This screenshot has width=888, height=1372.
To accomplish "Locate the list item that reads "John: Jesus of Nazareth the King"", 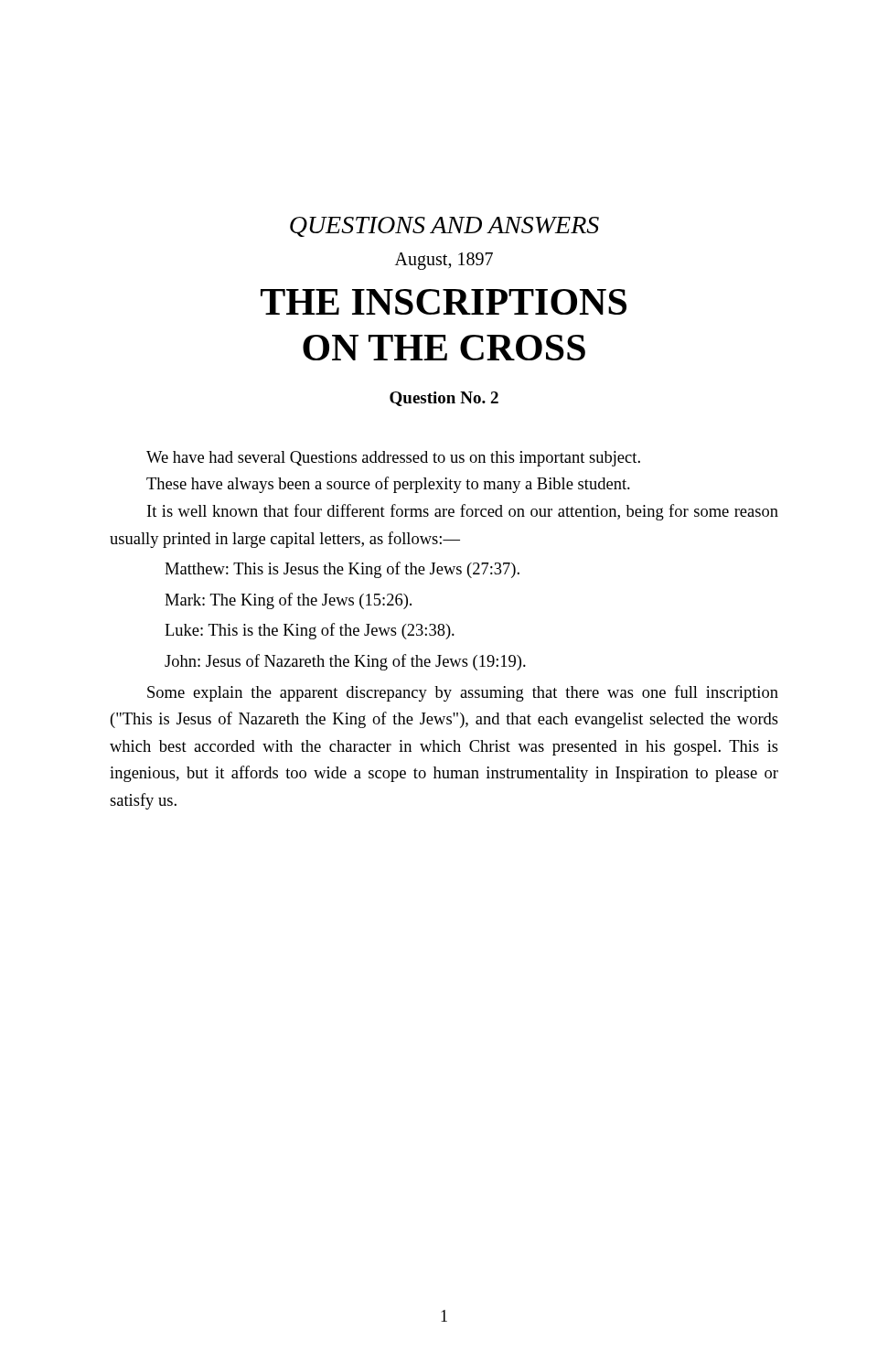I will point(444,662).
